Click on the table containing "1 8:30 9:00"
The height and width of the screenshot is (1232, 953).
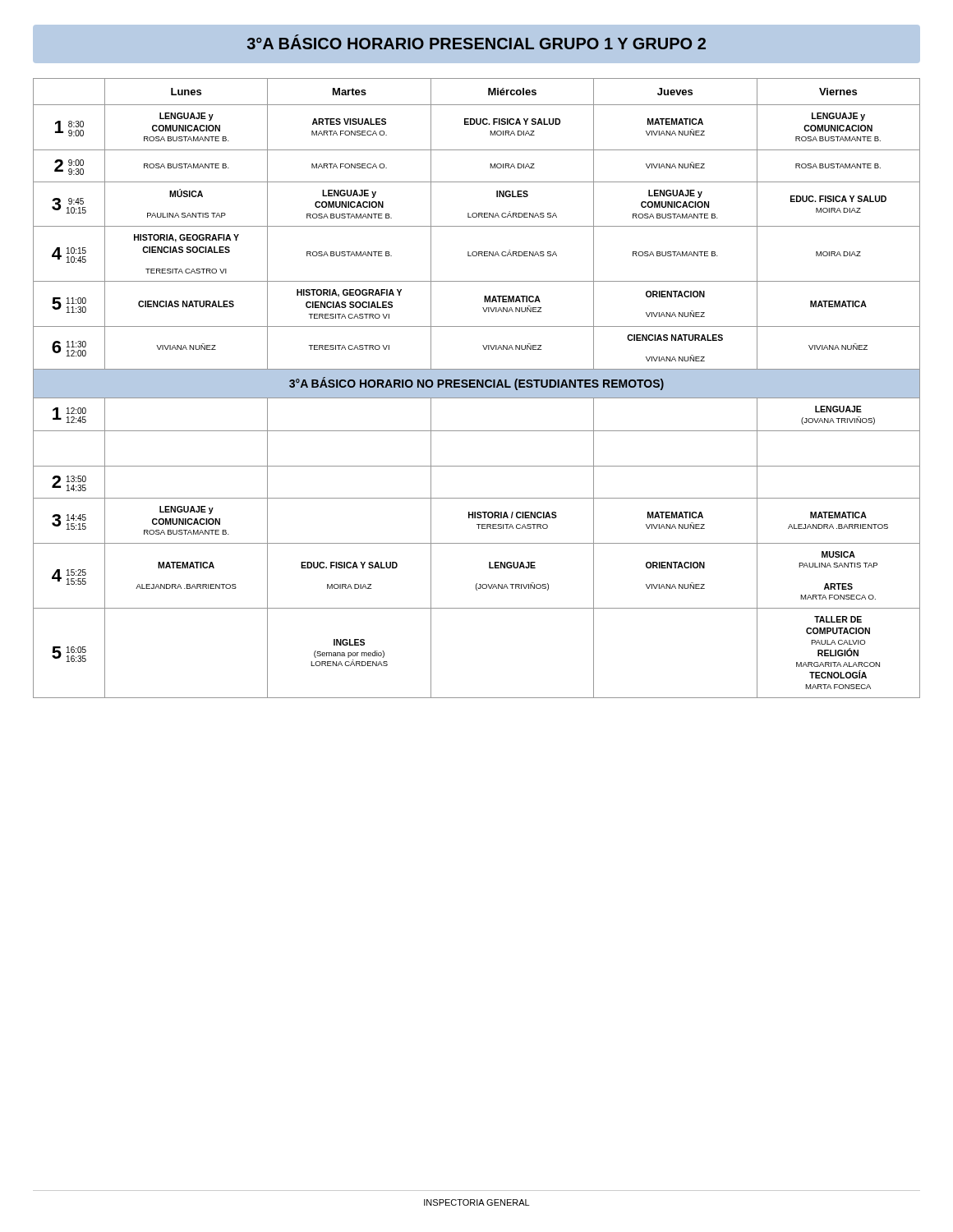click(476, 388)
